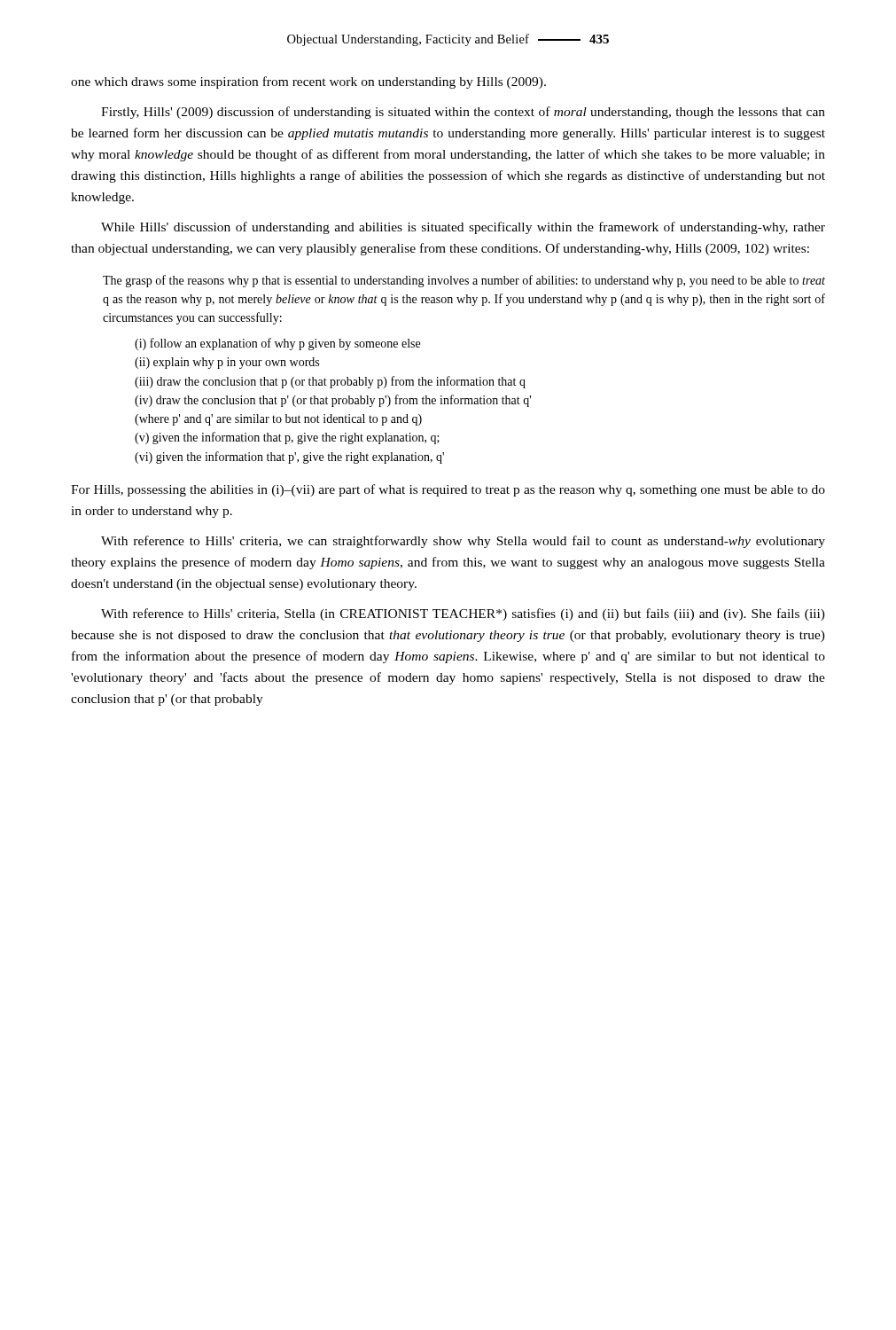Find the text starting "With reference to Hills' criteria, Stella"
The image size is (896, 1330).
448,656
